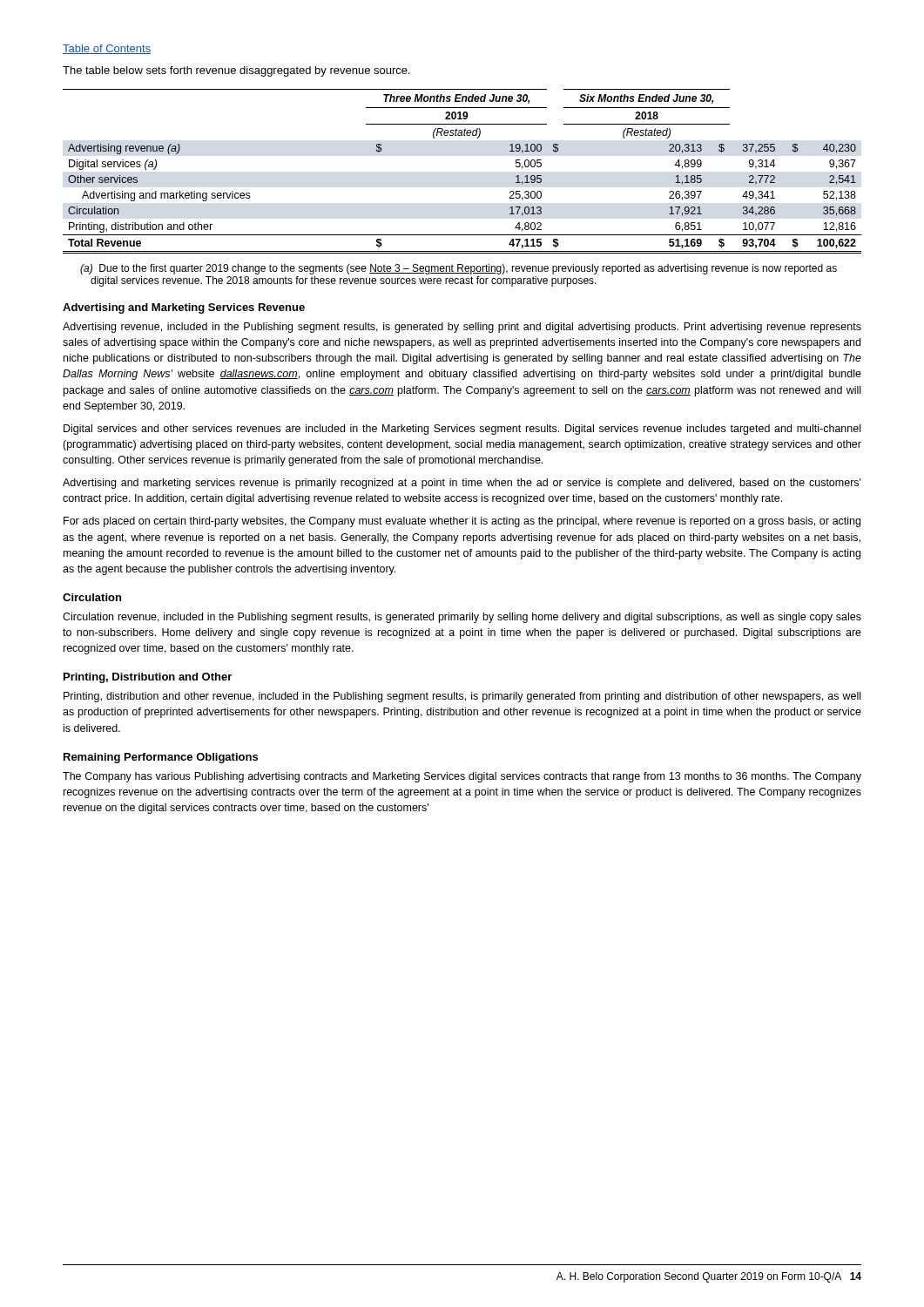The height and width of the screenshot is (1307, 924).
Task: Point to the element starting "Advertising and Marketing Services Revenue"
Action: point(184,307)
